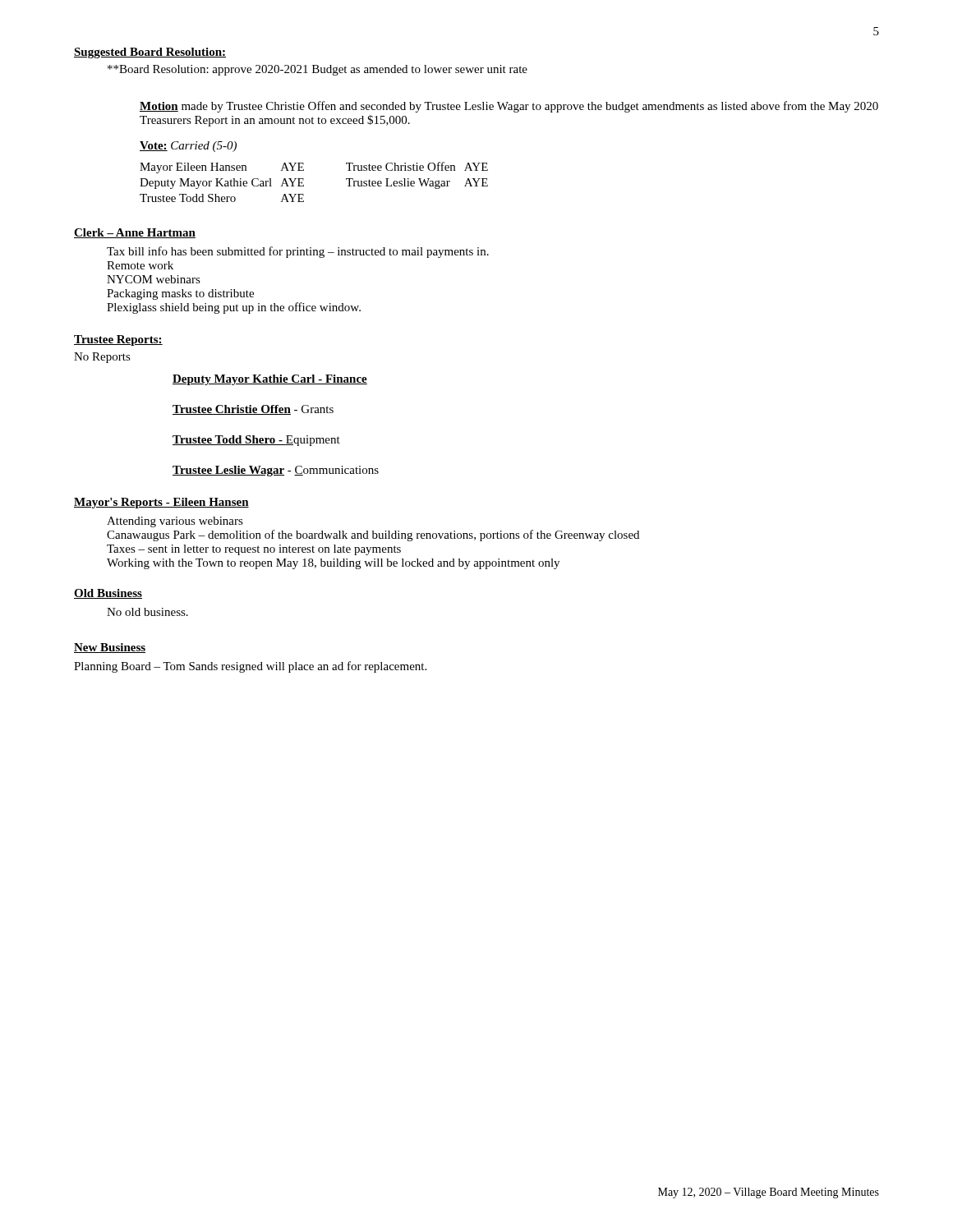Select the section header that says "Trustee Reports:"
This screenshot has height=1232, width=953.
118,339
